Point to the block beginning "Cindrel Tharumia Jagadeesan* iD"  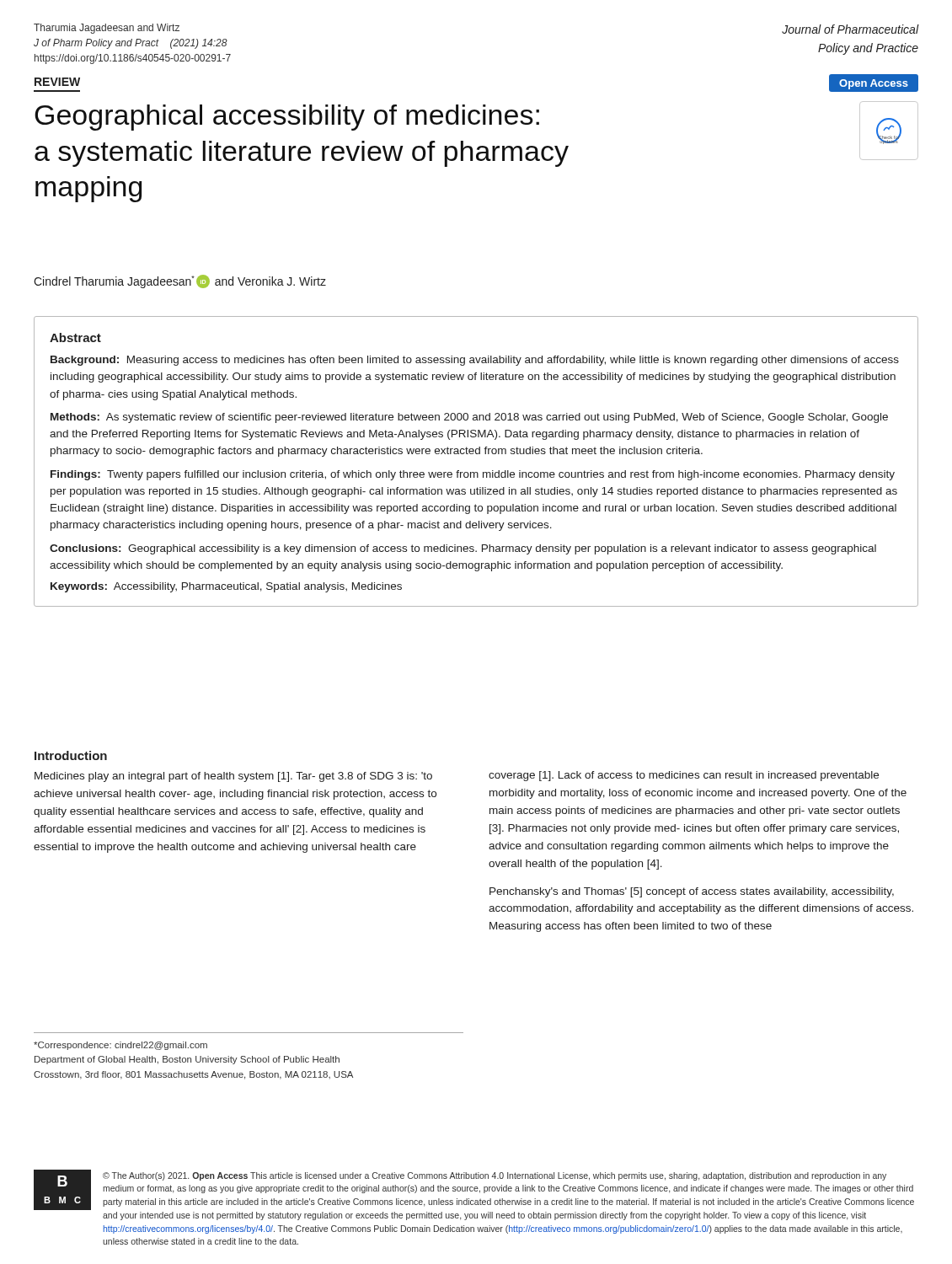(x=180, y=281)
